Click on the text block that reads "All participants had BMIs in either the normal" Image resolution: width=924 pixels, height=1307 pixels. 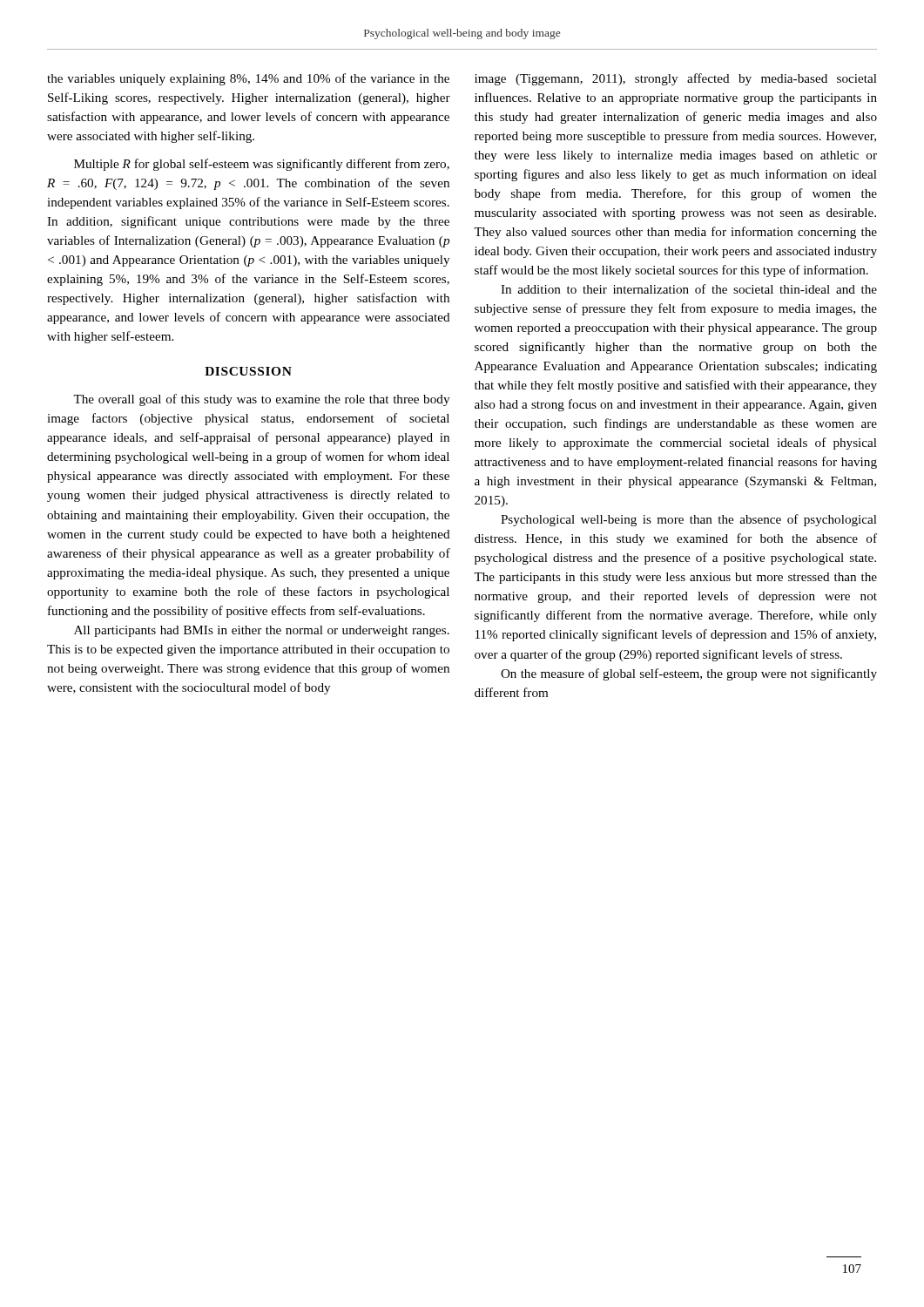click(x=248, y=659)
